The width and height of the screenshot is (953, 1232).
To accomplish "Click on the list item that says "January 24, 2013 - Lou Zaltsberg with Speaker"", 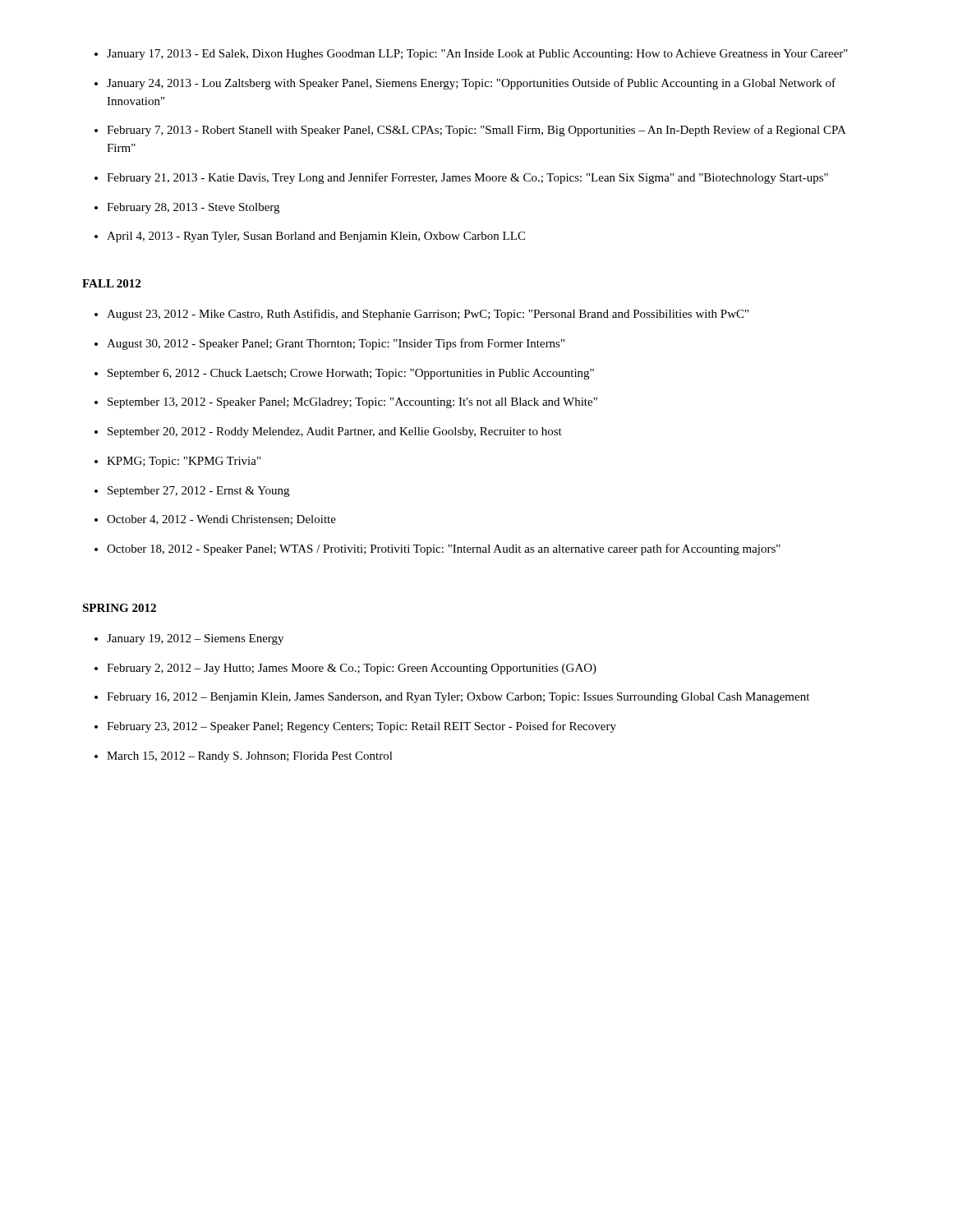I will tap(489, 92).
